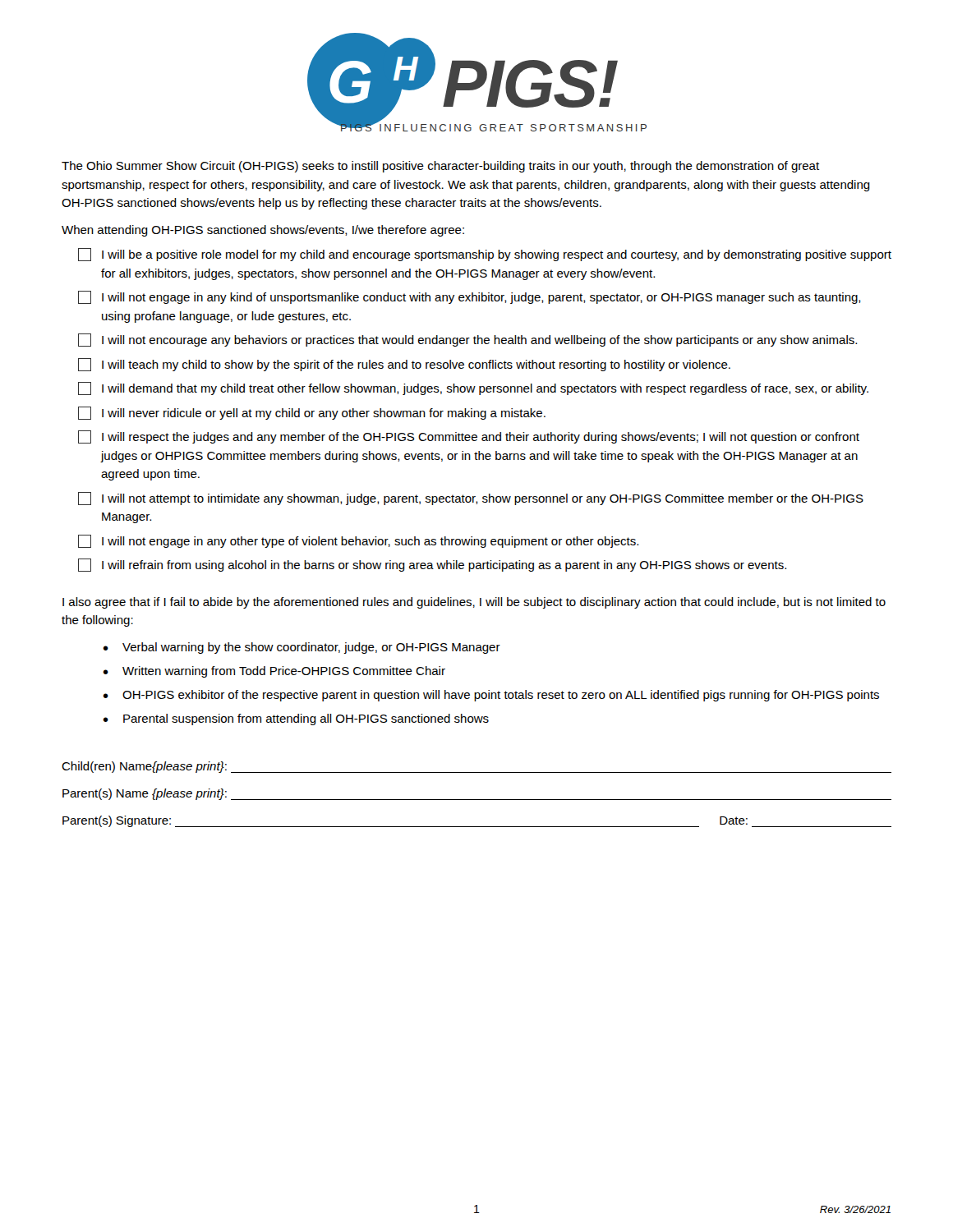Select the text block with the text "When attending OH-PIGS"
953x1232 pixels.
pos(263,229)
